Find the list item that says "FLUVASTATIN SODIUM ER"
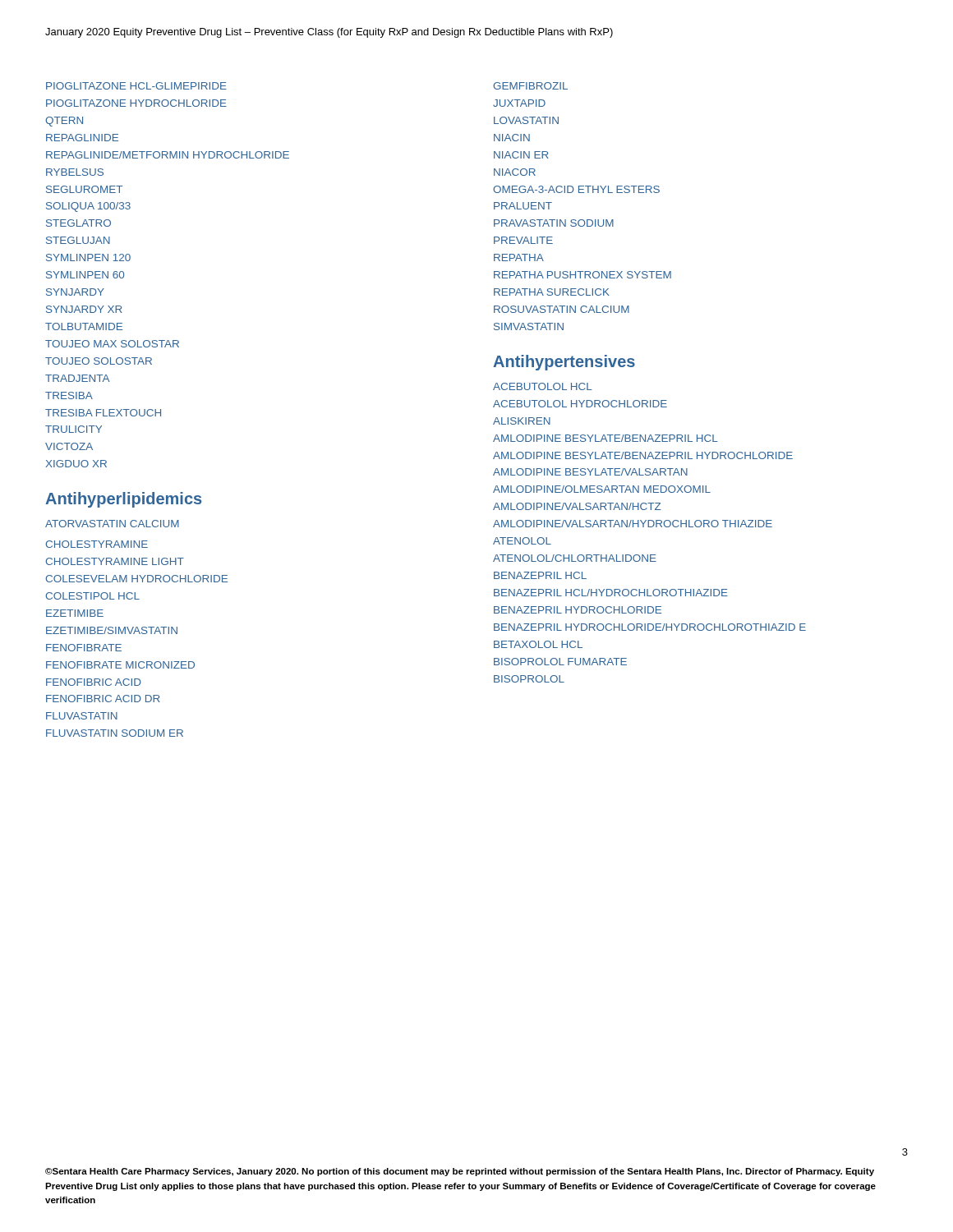Image resolution: width=953 pixels, height=1232 pixels. [x=115, y=733]
